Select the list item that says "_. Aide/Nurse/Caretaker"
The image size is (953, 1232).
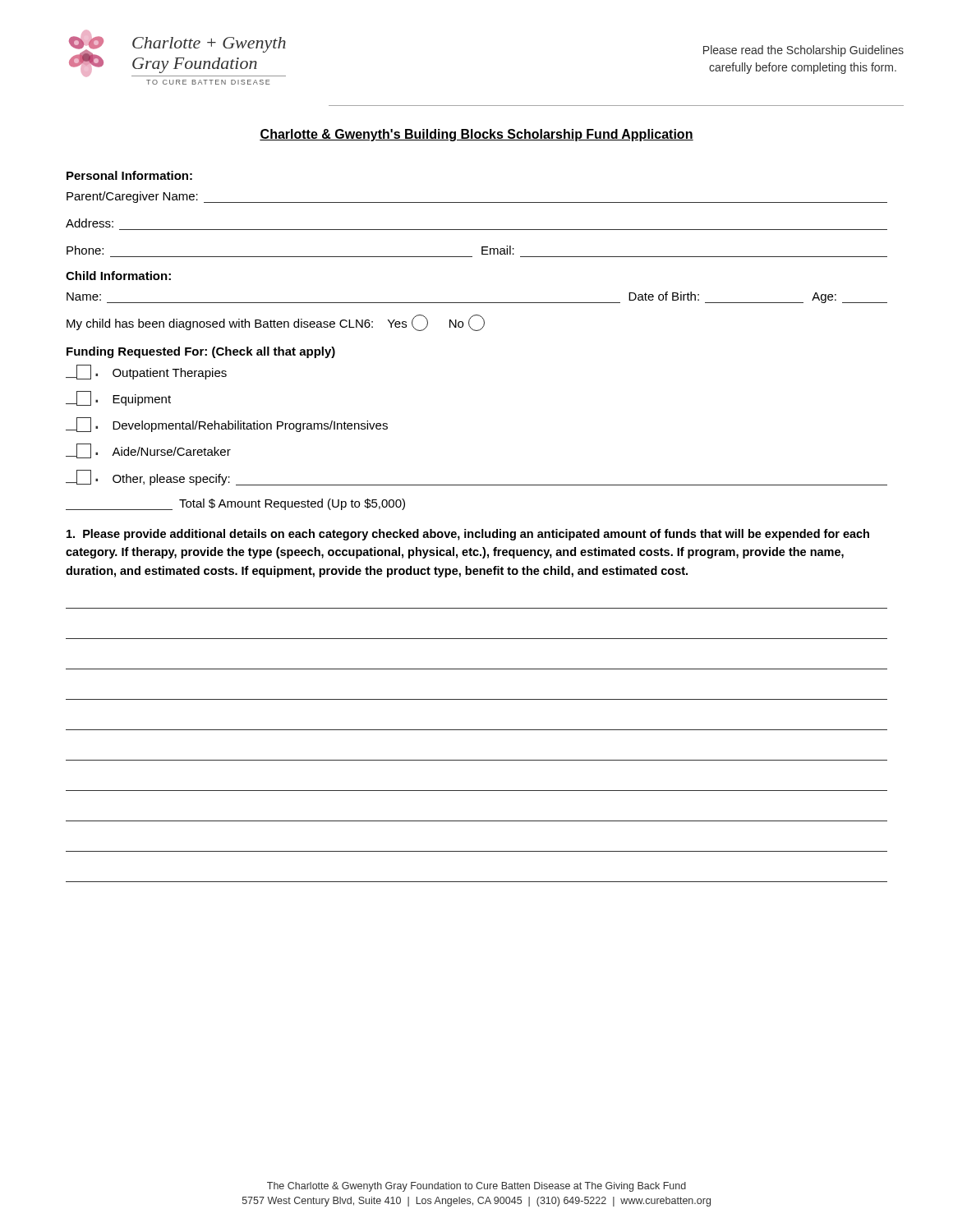click(148, 451)
